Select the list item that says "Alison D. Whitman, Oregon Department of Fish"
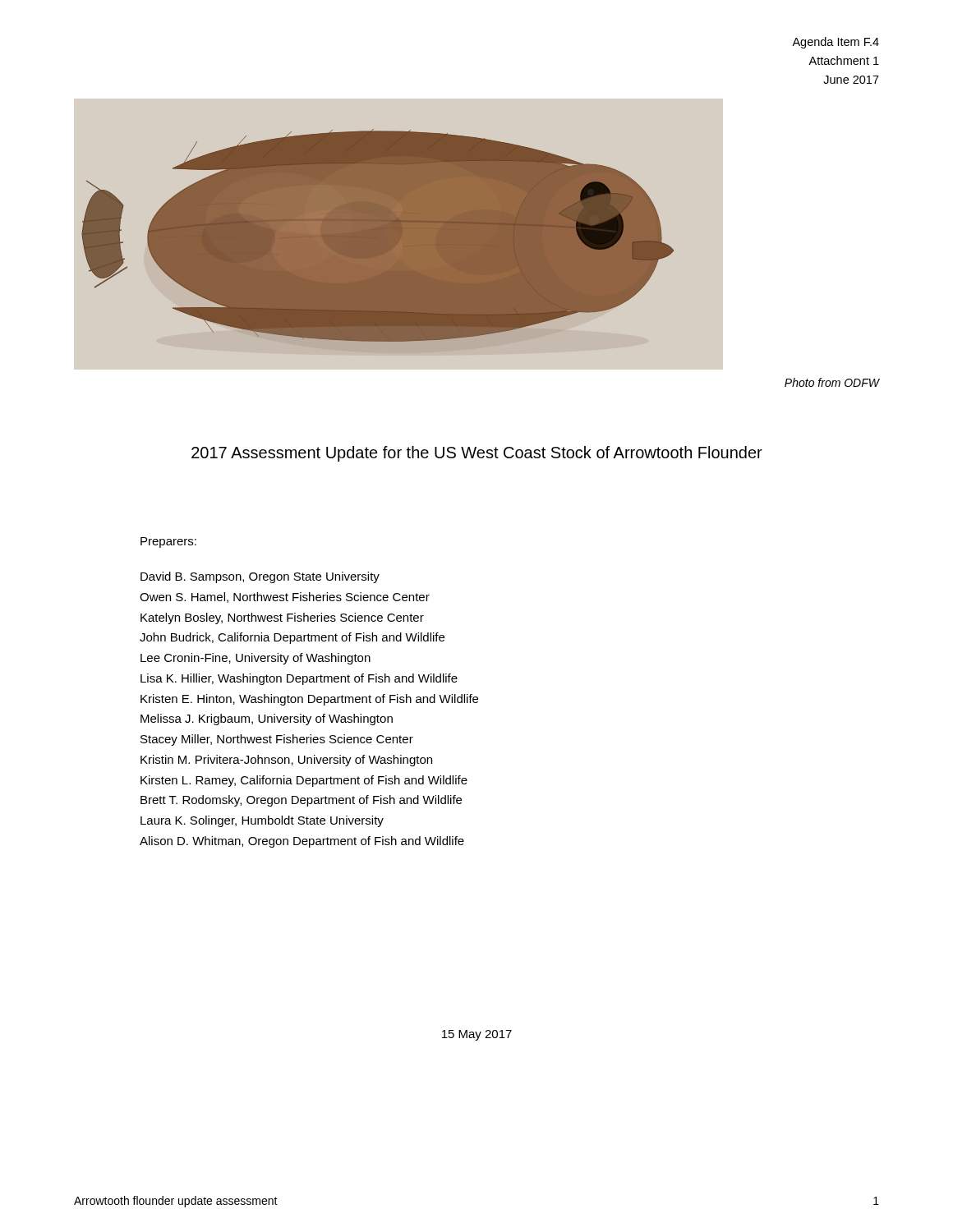The height and width of the screenshot is (1232, 953). pos(302,840)
